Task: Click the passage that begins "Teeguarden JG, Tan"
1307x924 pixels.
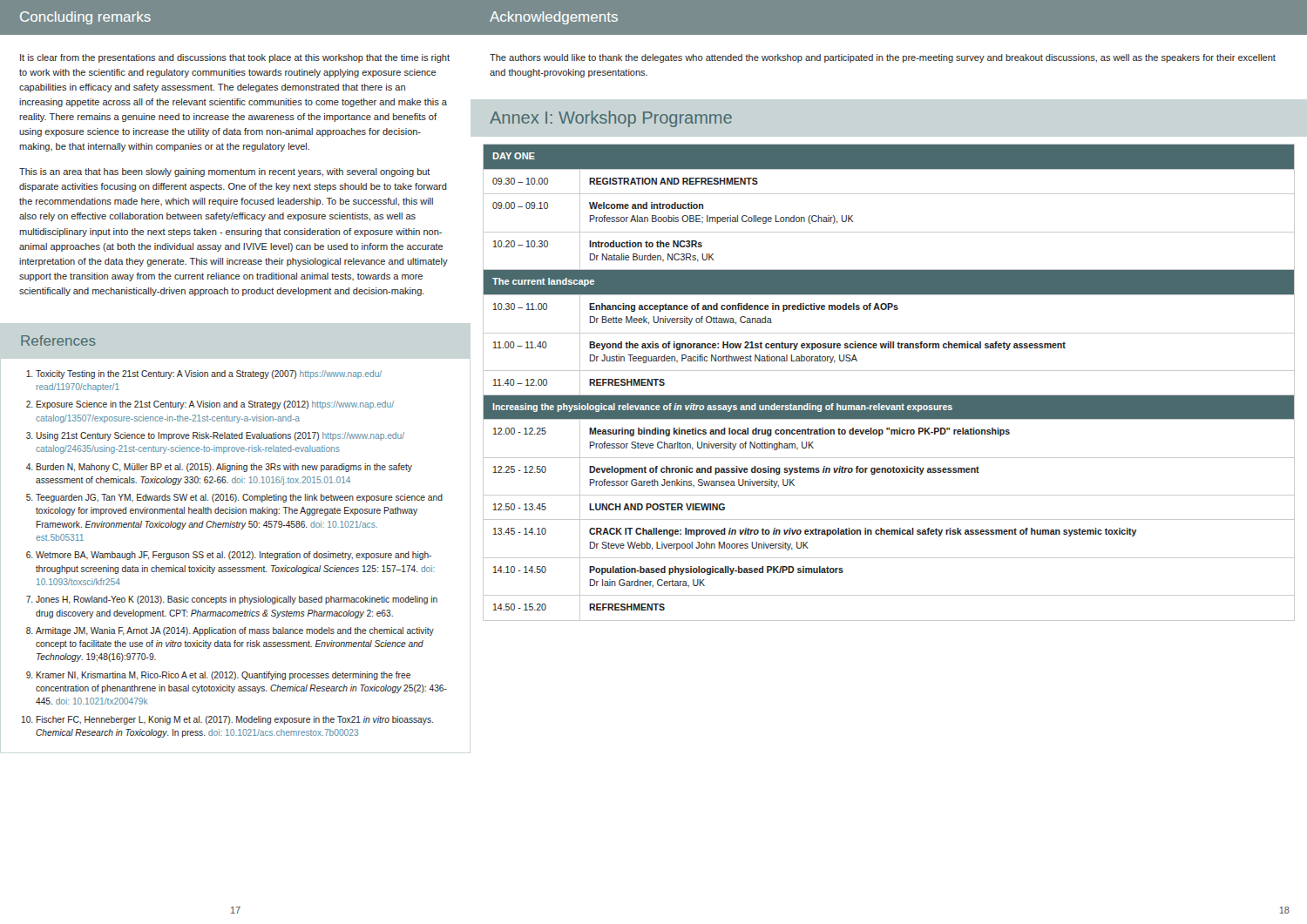Action: tap(239, 518)
